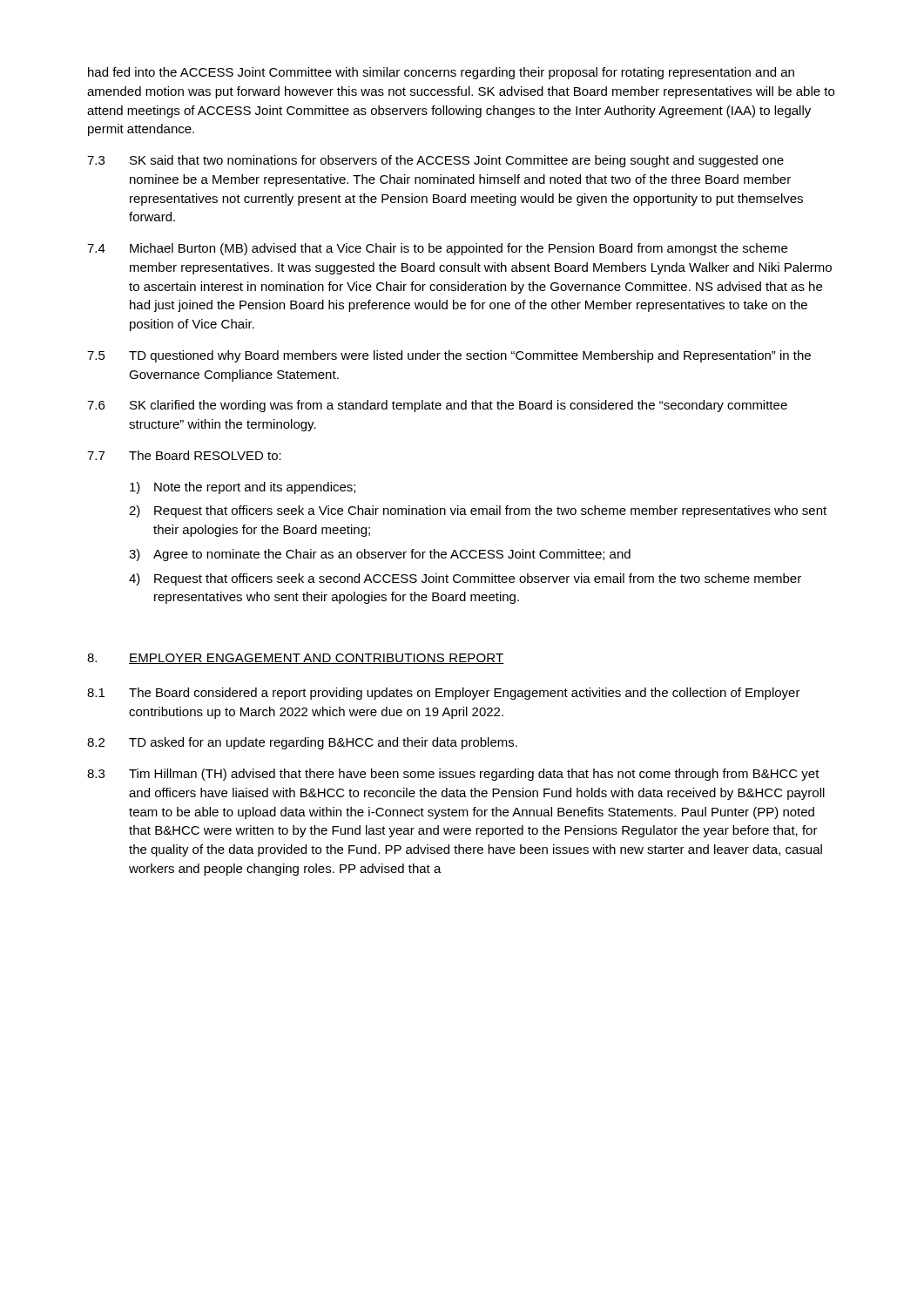Image resolution: width=924 pixels, height=1307 pixels.
Task: Where is the passage that starts "1) Note the report and"?
Action: (x=243, y=488)
